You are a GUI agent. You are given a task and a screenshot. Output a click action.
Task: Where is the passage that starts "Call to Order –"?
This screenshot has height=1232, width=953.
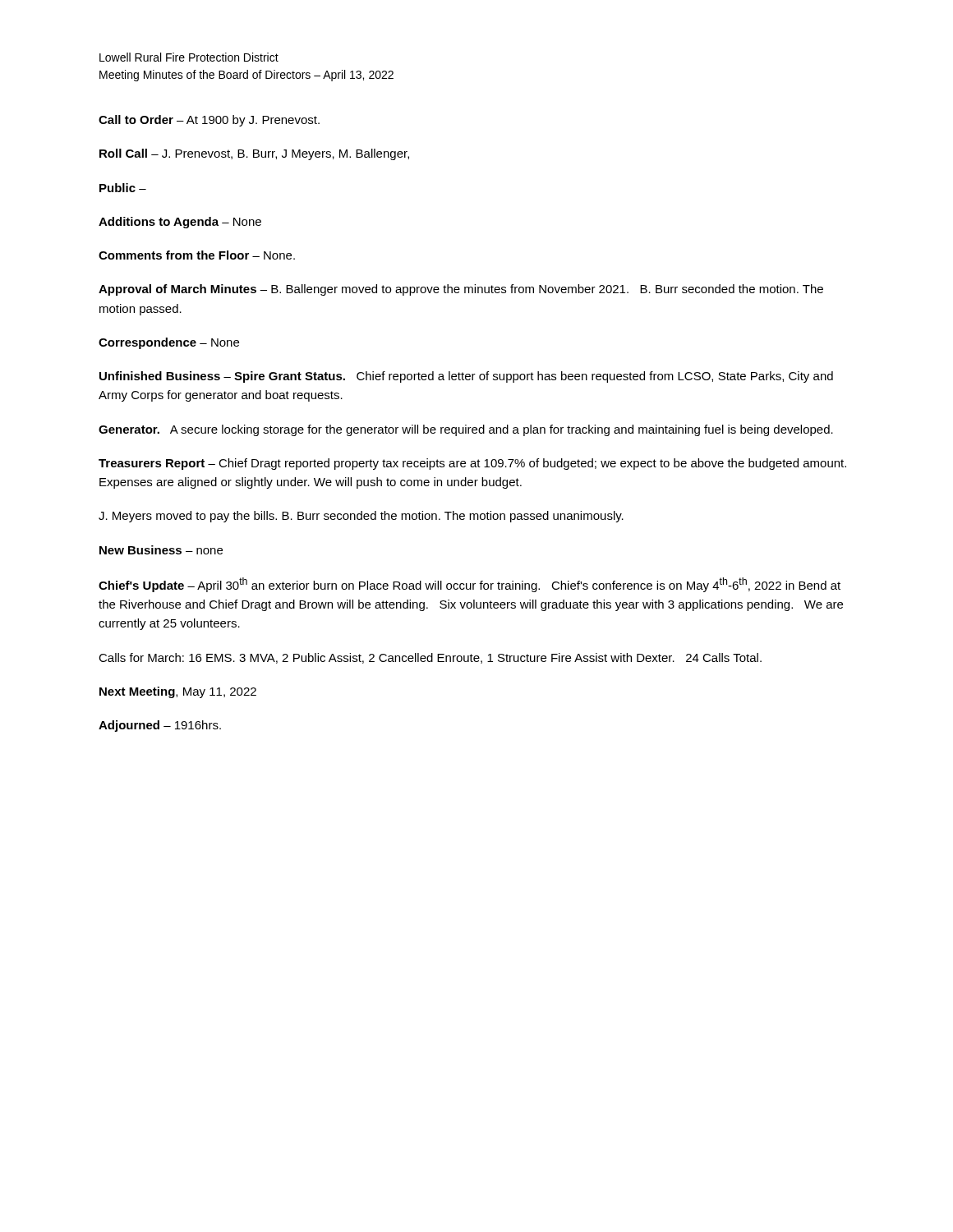(210, 120)
